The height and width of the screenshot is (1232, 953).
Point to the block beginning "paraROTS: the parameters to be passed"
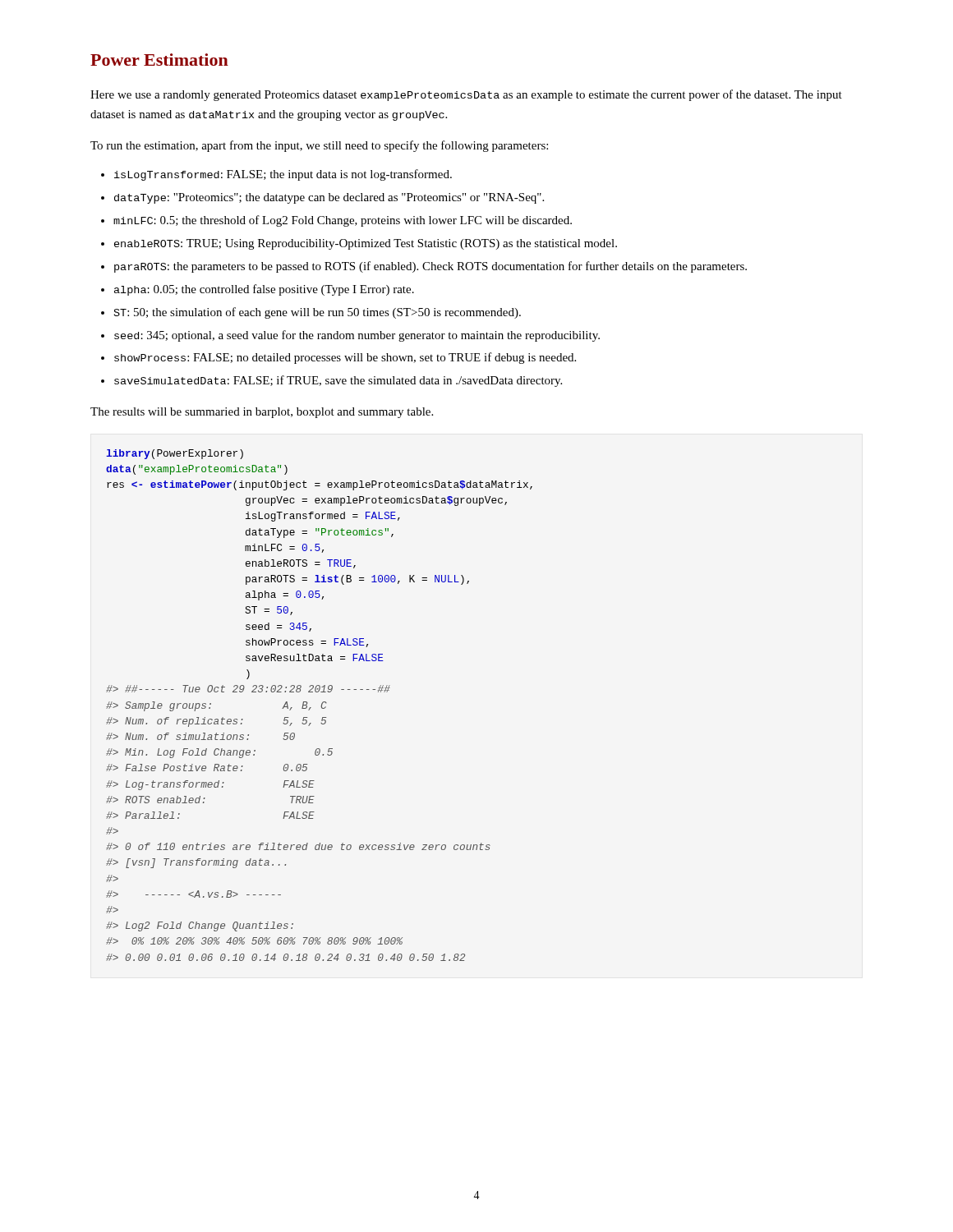click(476, 267)
